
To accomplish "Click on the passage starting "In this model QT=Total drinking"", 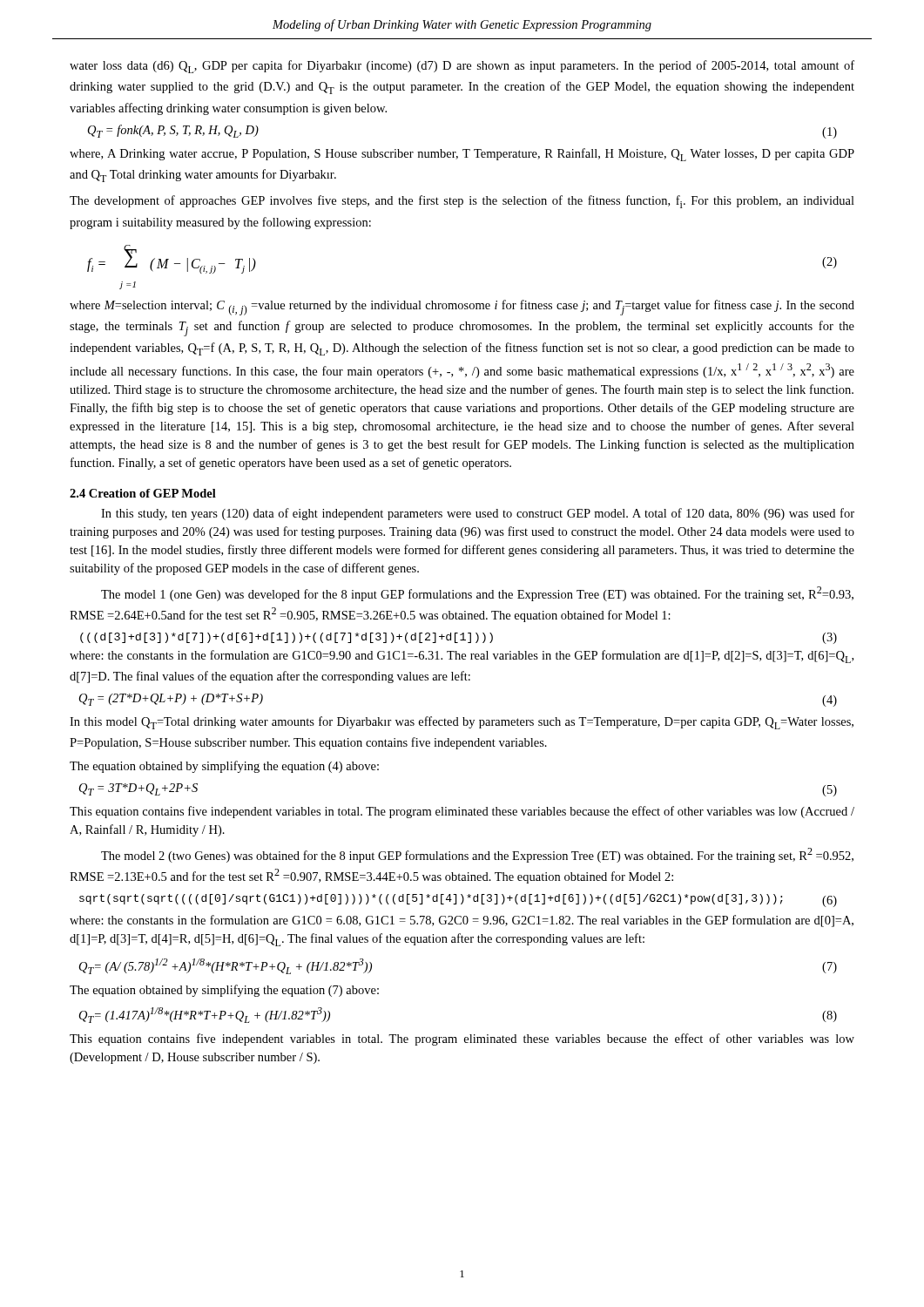I will click(x=462, y=732).
